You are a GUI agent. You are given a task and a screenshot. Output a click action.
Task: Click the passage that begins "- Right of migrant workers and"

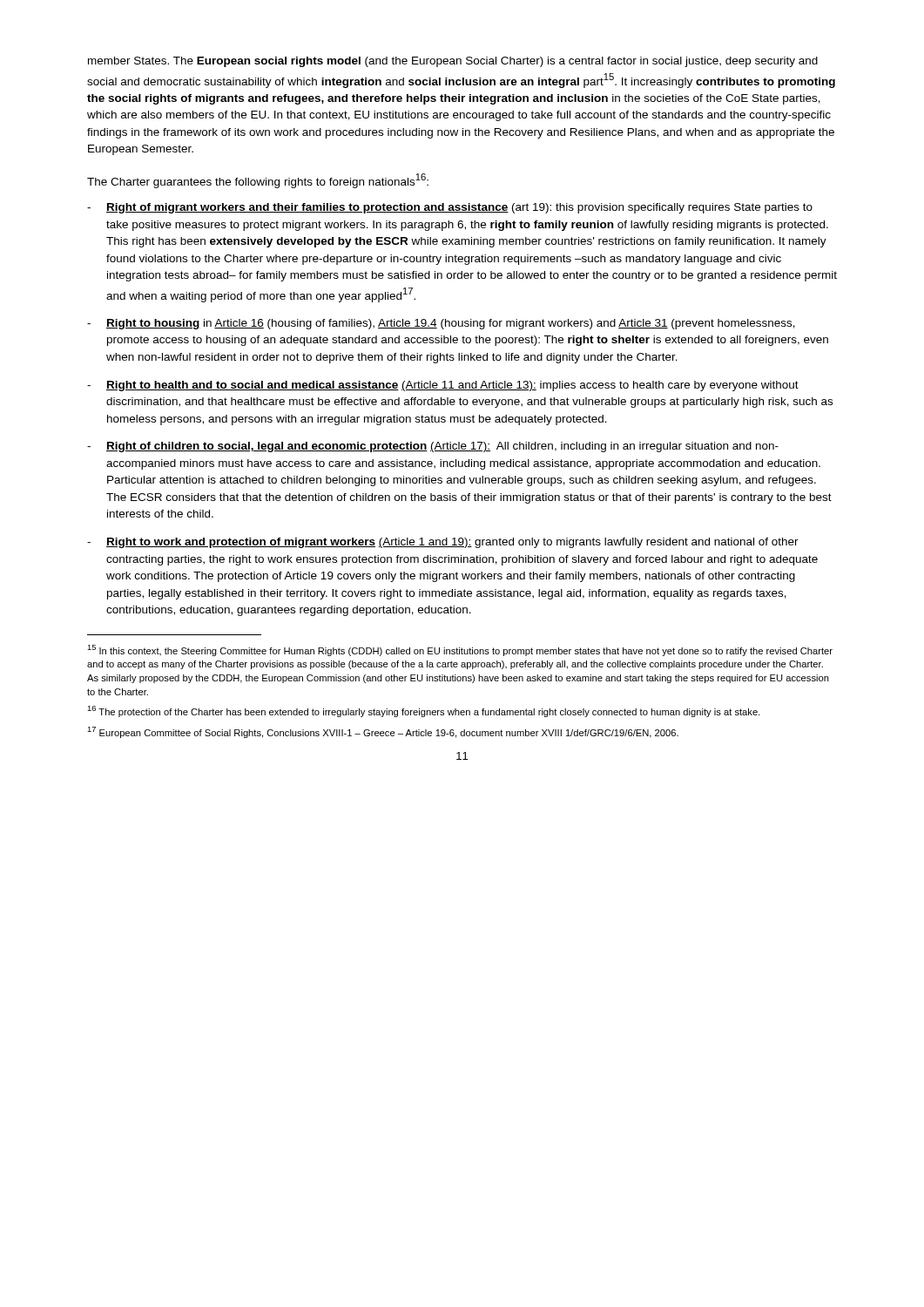(x=462, y=251)
